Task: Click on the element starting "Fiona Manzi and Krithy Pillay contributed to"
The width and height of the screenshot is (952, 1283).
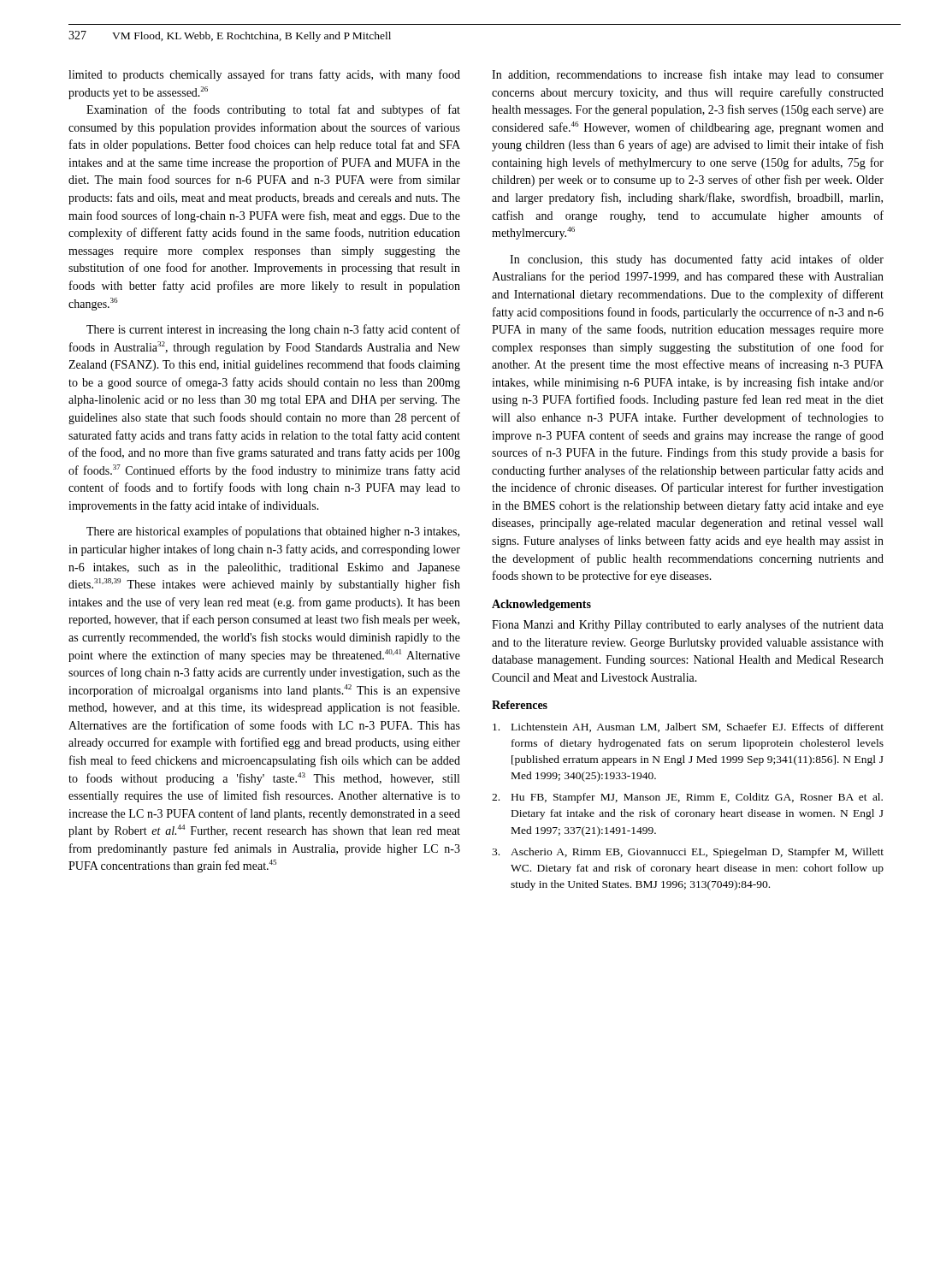Action: point(688,652)
